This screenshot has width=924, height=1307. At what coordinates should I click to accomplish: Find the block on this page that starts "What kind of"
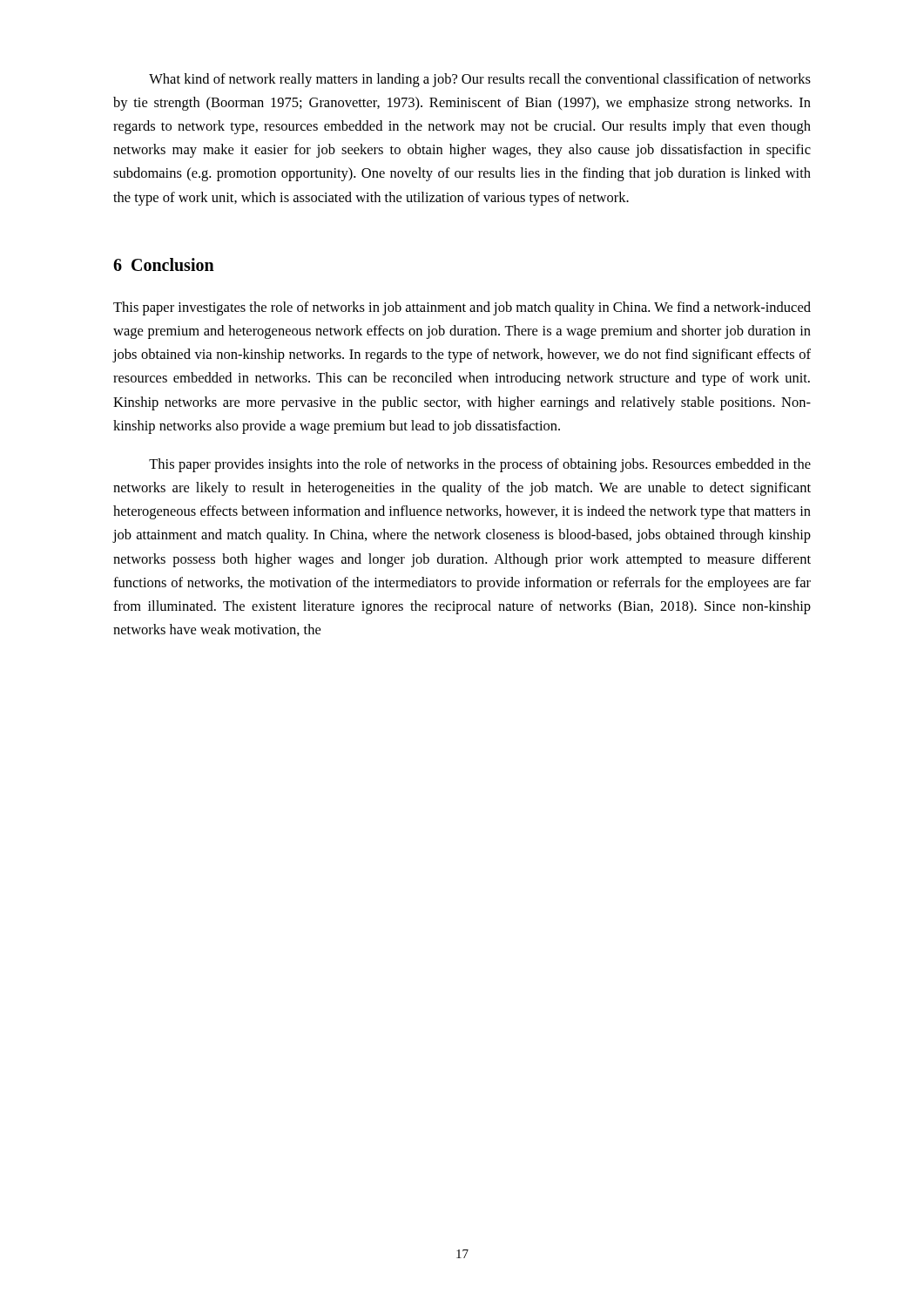click(x=462, y=138)
